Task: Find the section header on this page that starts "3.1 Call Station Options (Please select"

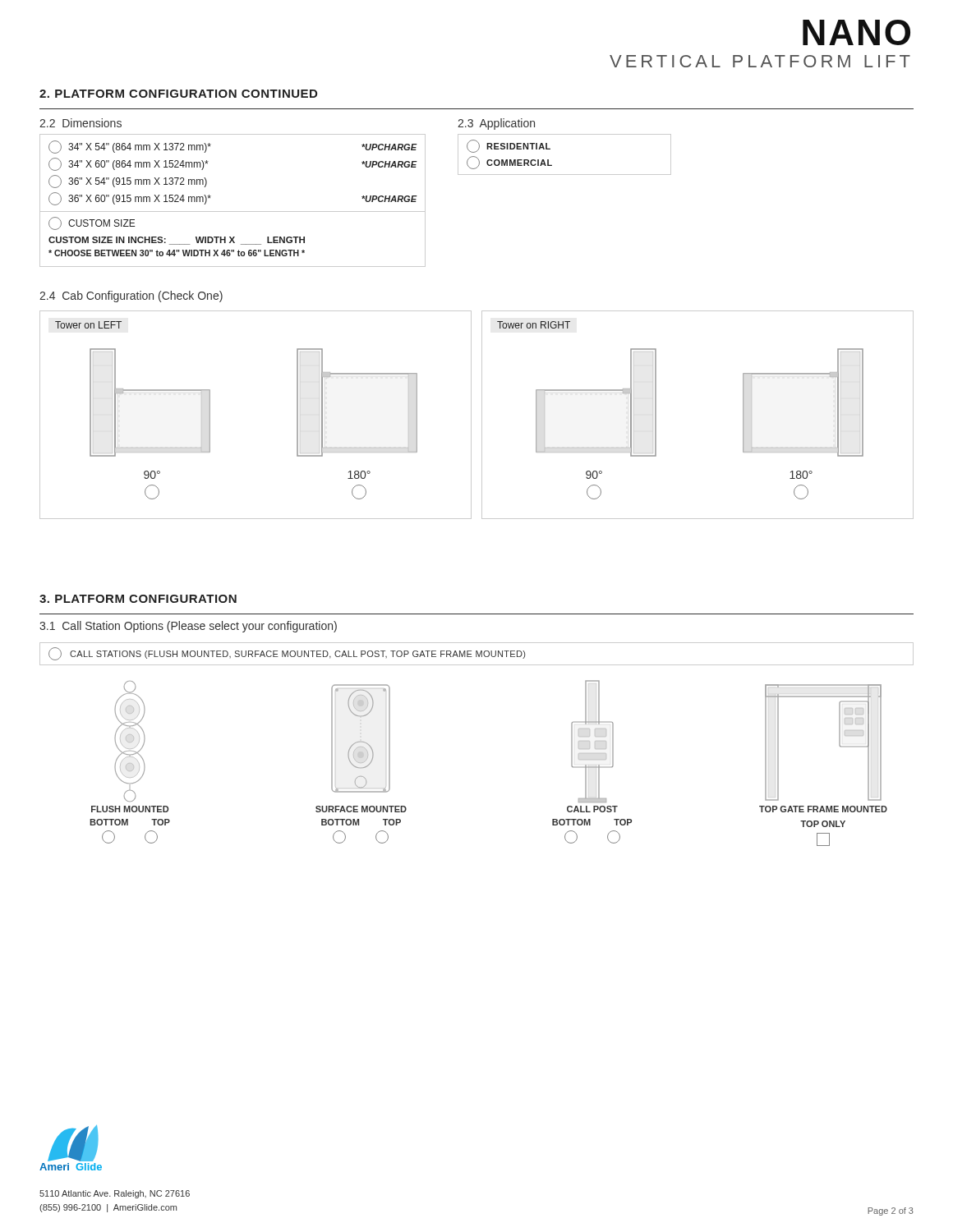Action: 188,626
